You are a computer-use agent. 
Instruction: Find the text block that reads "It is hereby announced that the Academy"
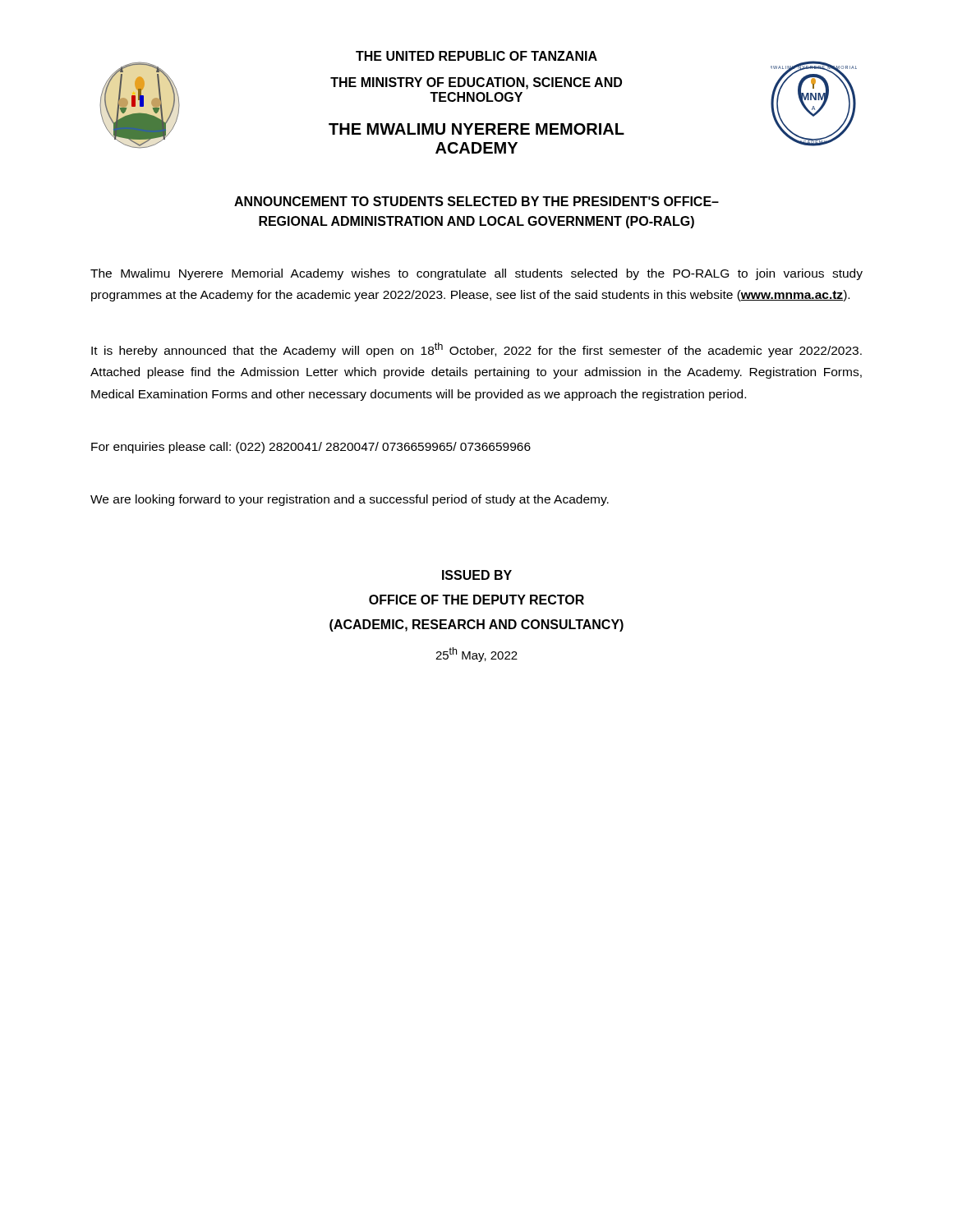click(476, 371)
